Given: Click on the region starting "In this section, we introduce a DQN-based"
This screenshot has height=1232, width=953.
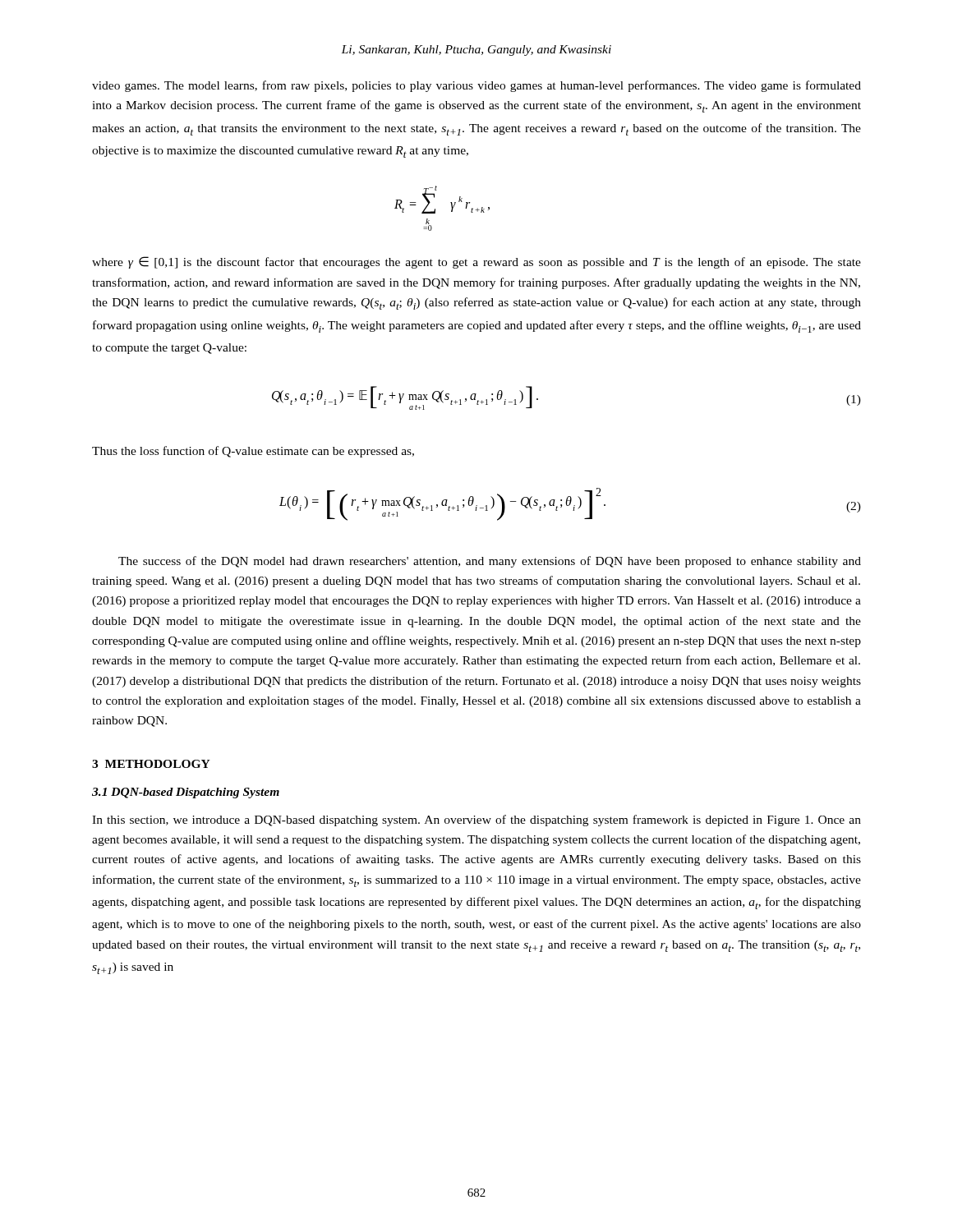Looking at the screenshot, I should pyautogui.click(x=476, y=894).
